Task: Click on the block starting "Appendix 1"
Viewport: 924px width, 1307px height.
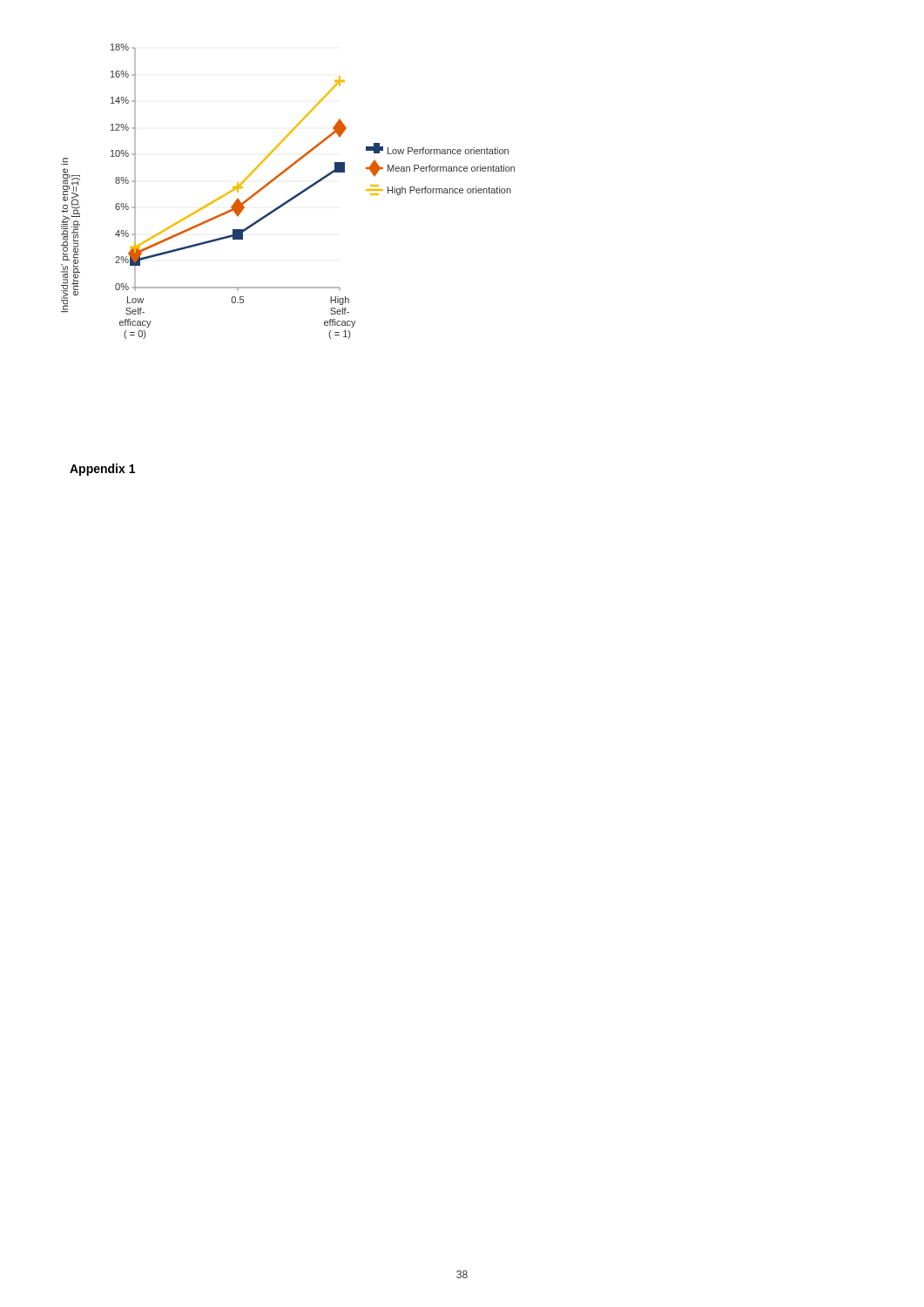Action: coord(103,469)
